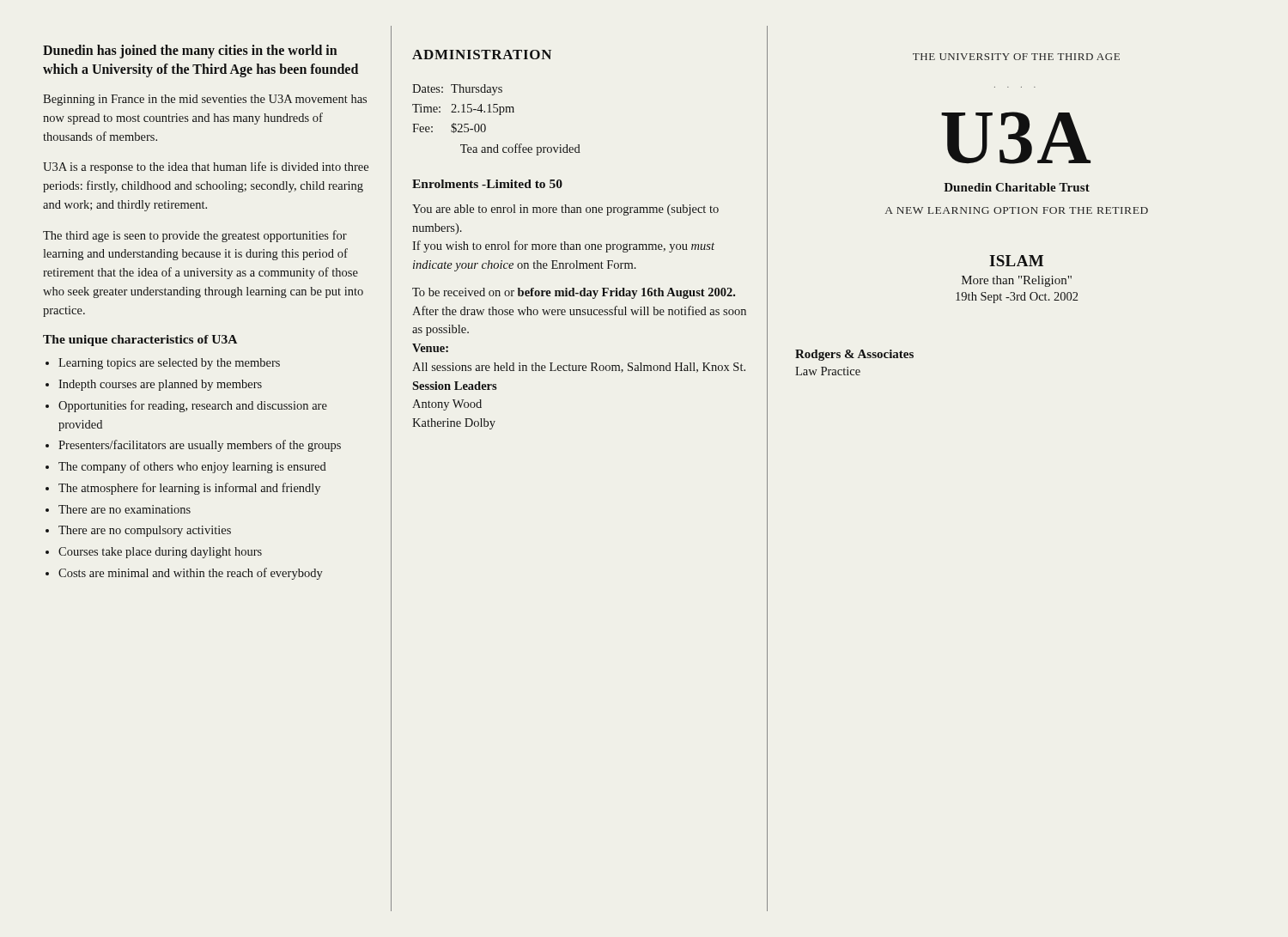Click where it says "There are no compulsory activities"
This screenshot has height=937, width=1288.
tap(145, 530)
